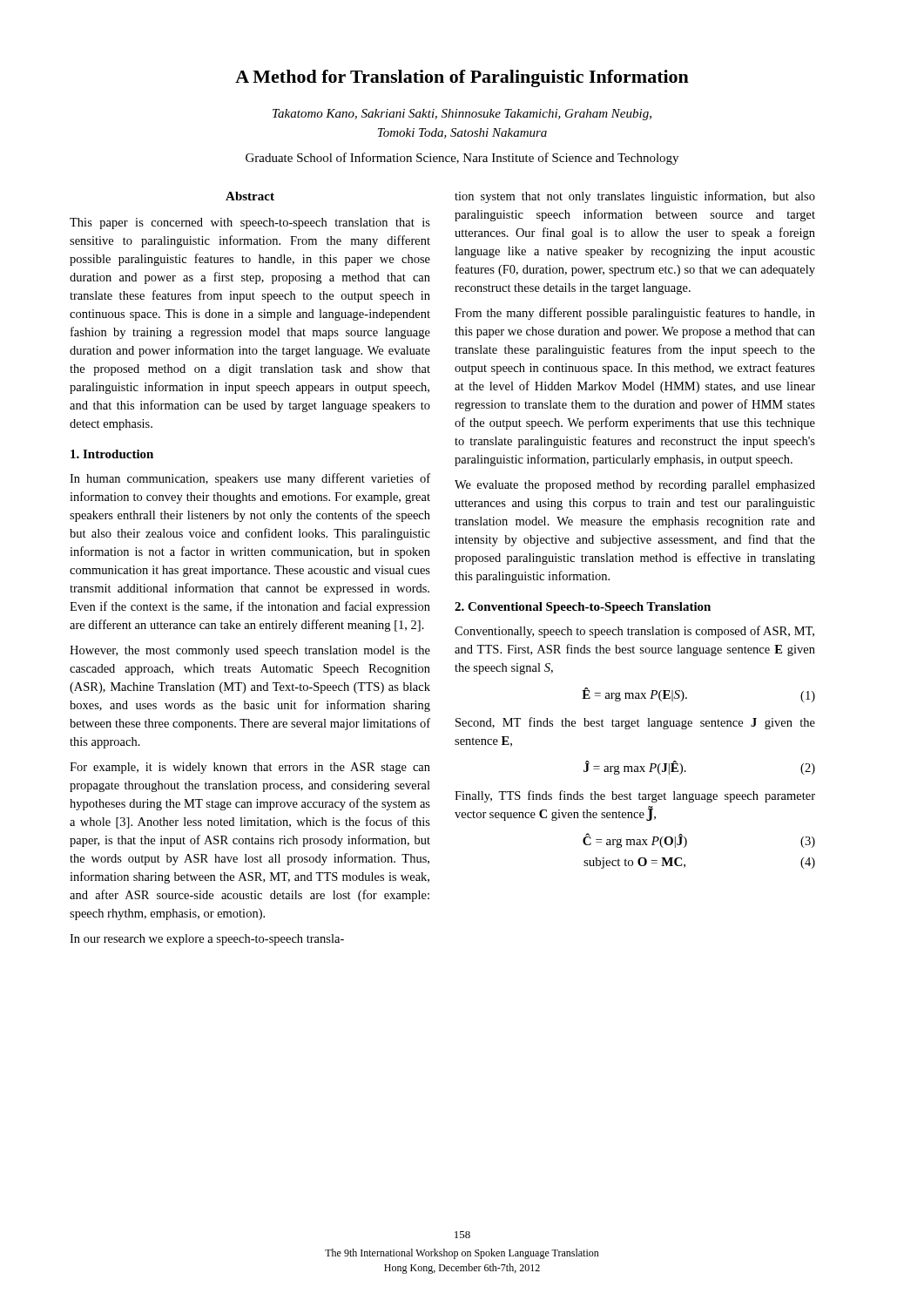Find the formula containing "subject to O = MC,"
Screen dimensions: 1307x924
point(632,862)
